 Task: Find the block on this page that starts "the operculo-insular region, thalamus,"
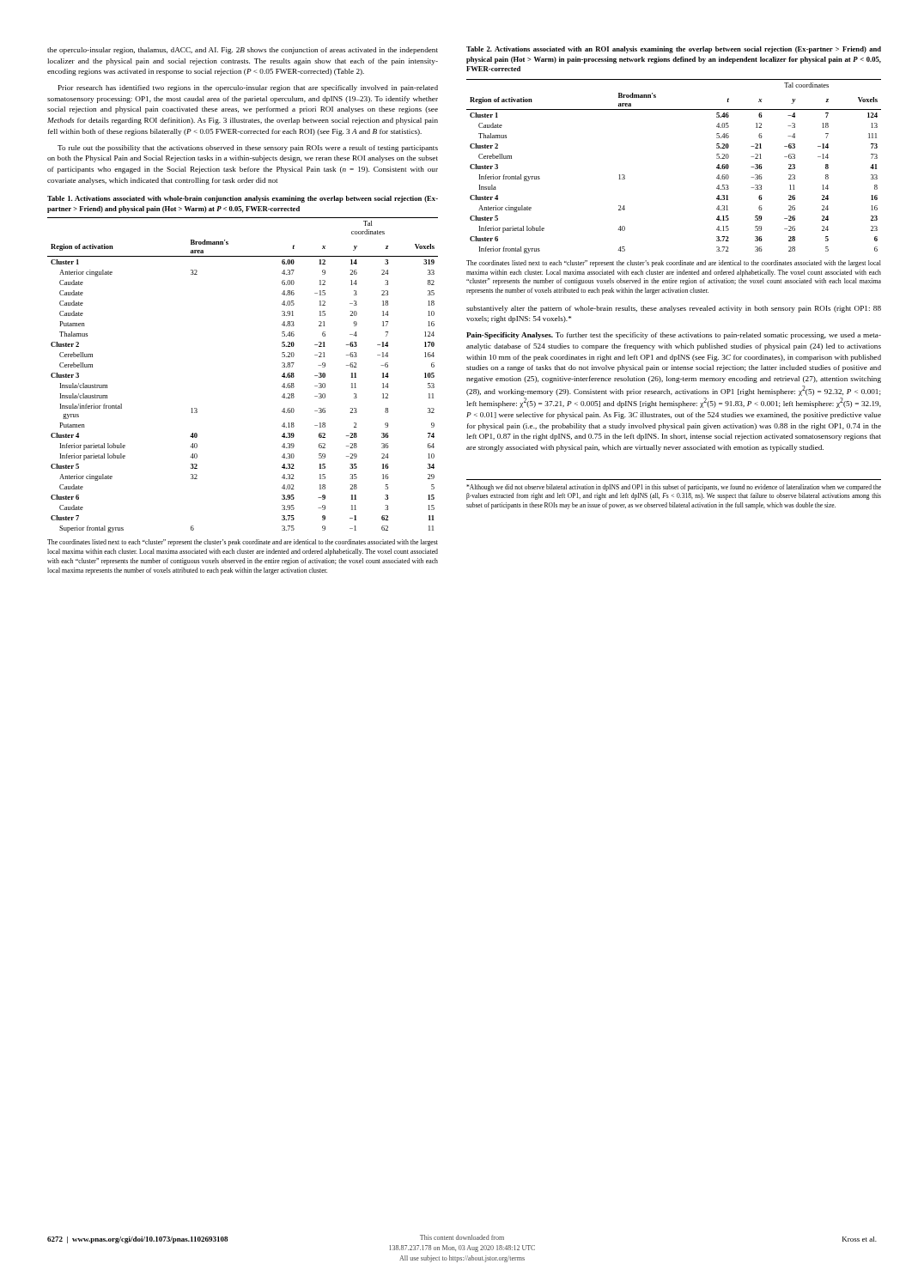pos(243,61)
